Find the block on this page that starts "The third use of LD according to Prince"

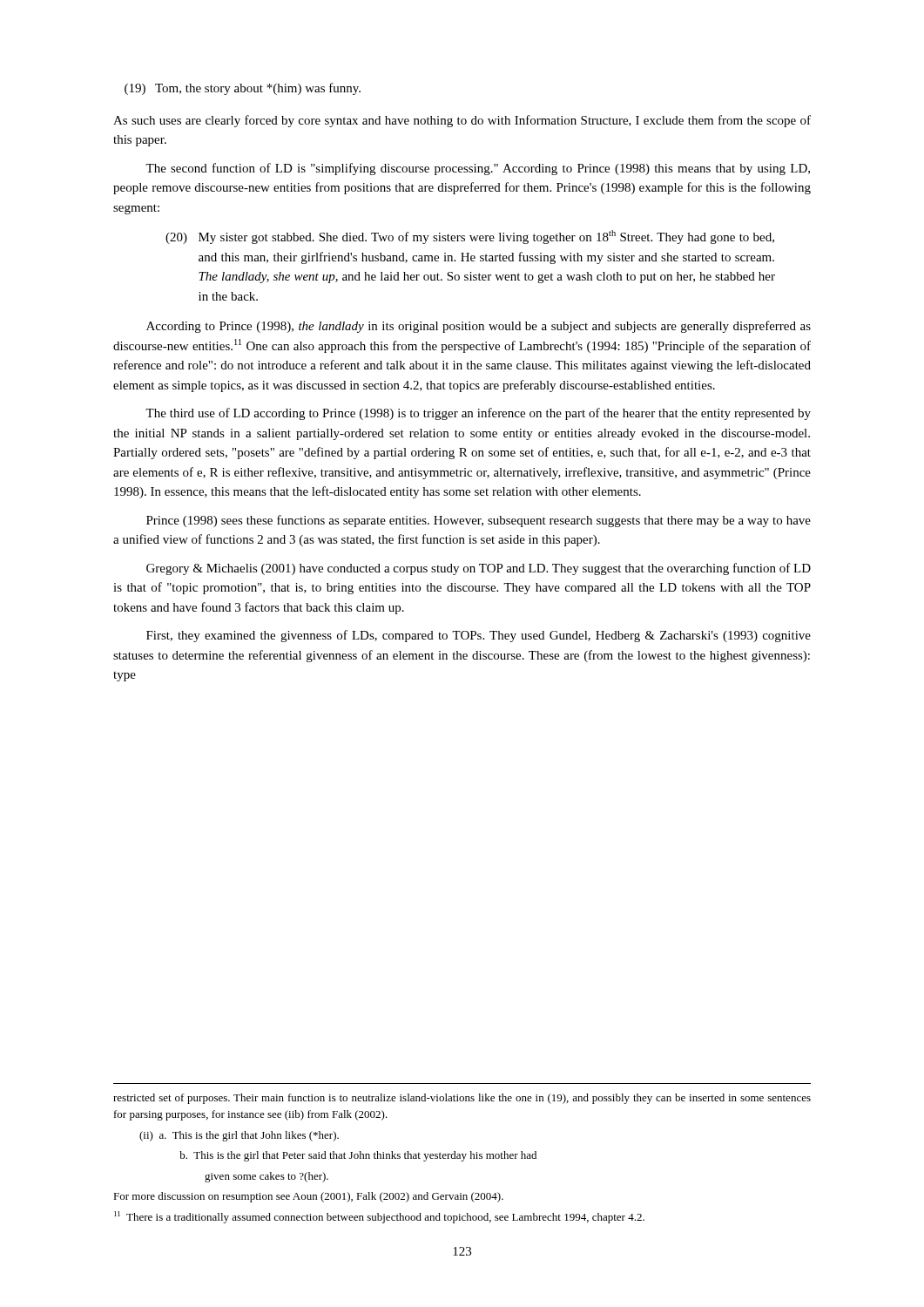(x=462, y=452)
